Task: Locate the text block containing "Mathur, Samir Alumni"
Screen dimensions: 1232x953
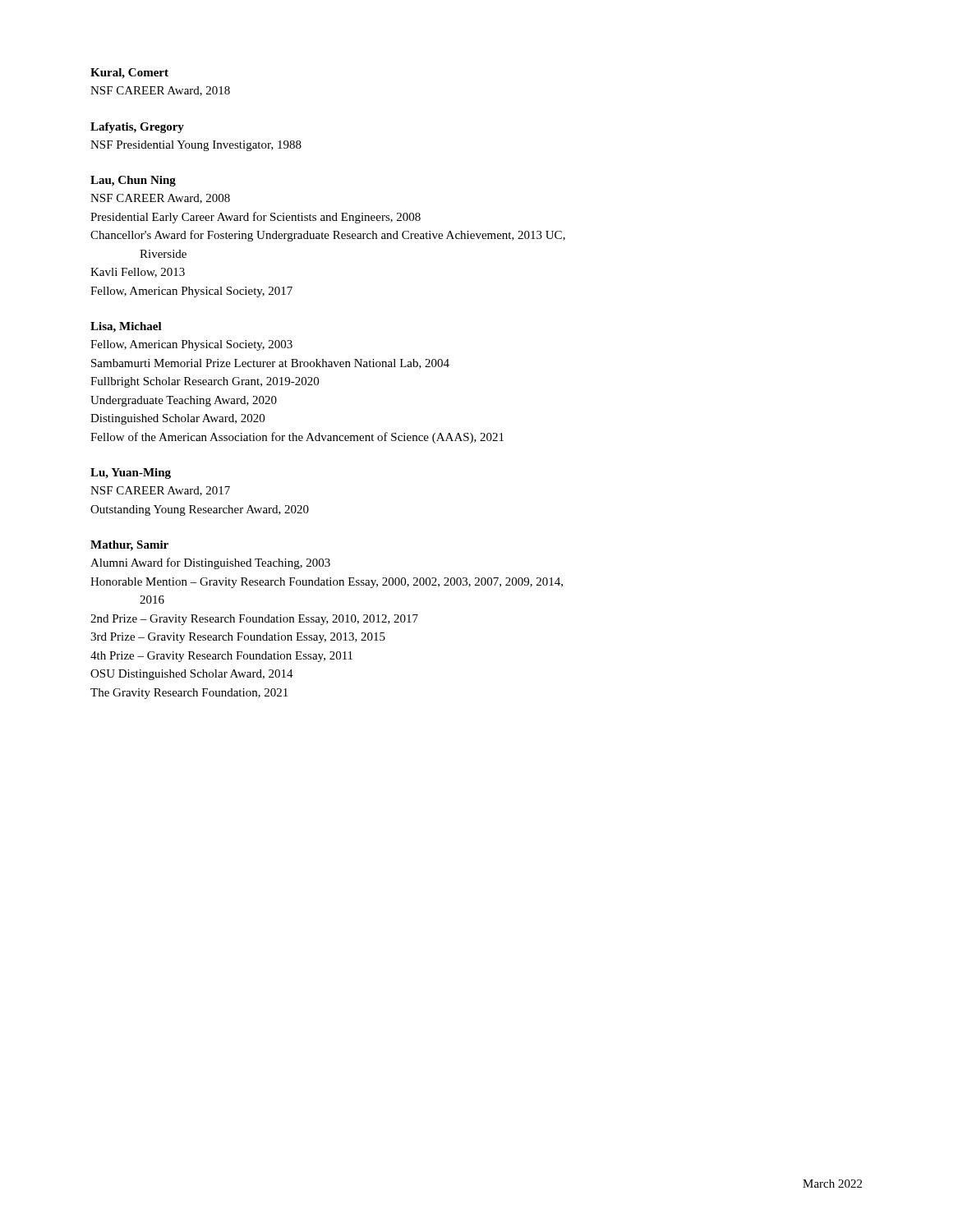Action: (129, 546)
